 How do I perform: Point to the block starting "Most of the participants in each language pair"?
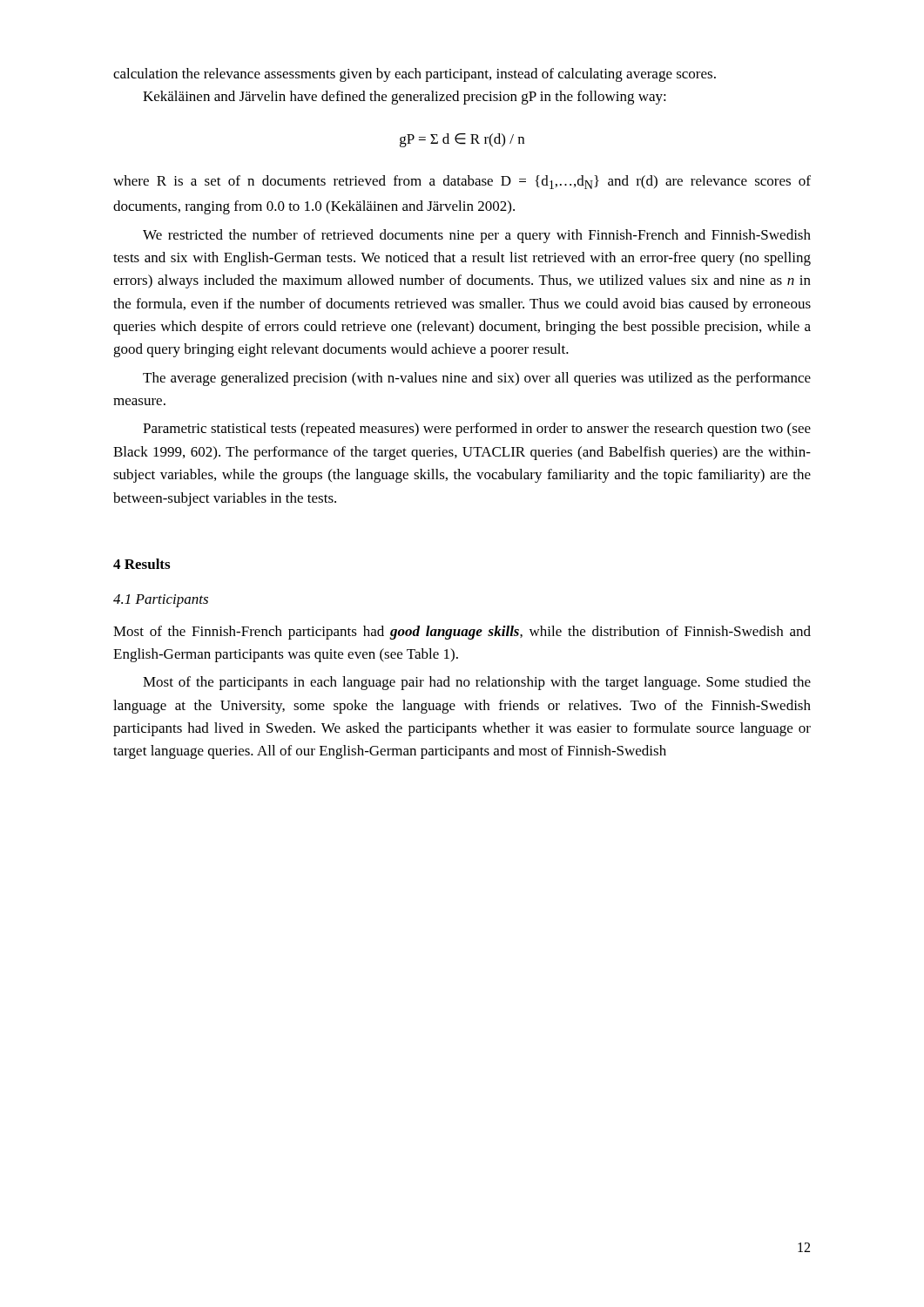(x=462, y=716)
